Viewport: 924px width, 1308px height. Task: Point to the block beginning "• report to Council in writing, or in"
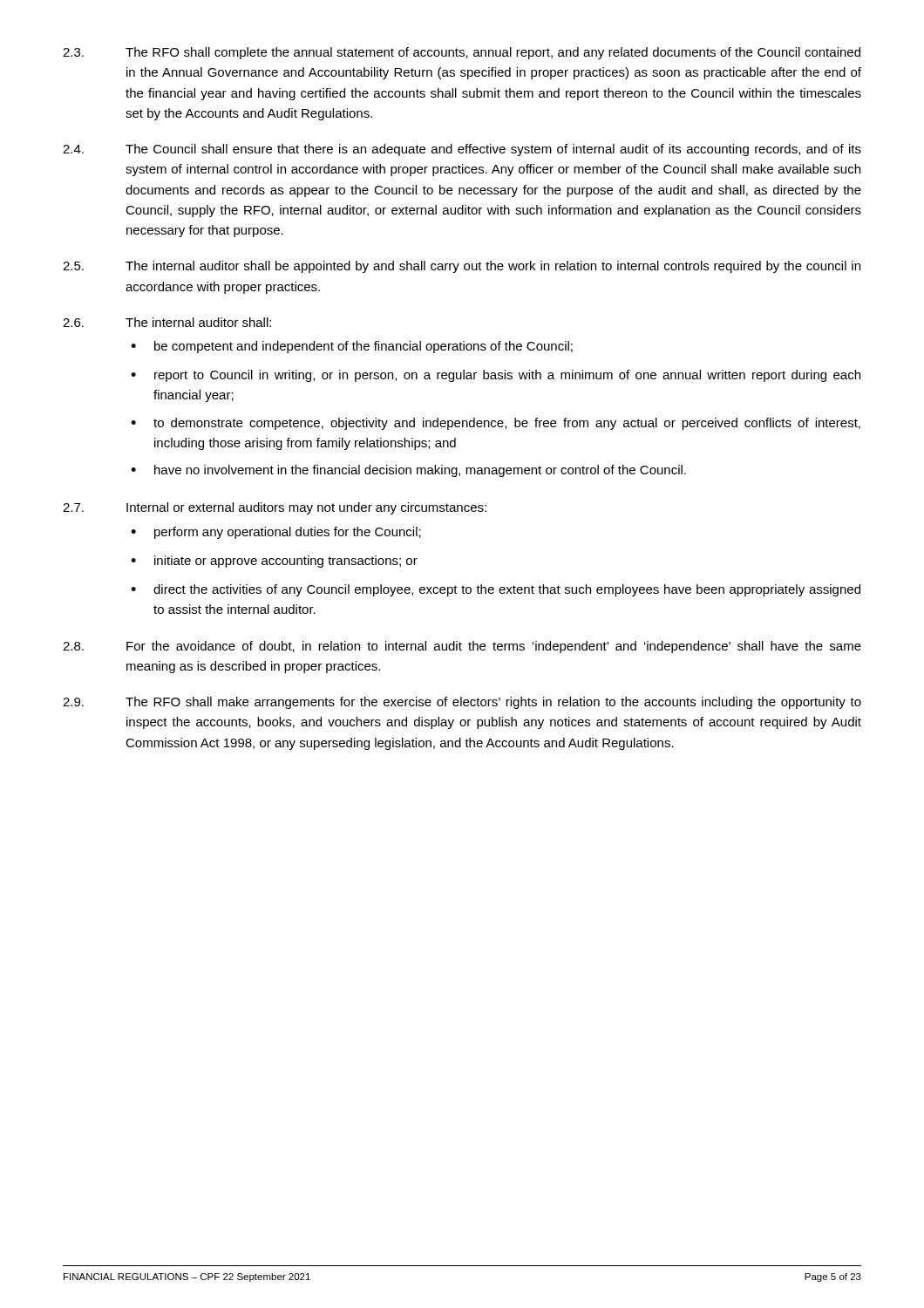[x=496, y=385]
